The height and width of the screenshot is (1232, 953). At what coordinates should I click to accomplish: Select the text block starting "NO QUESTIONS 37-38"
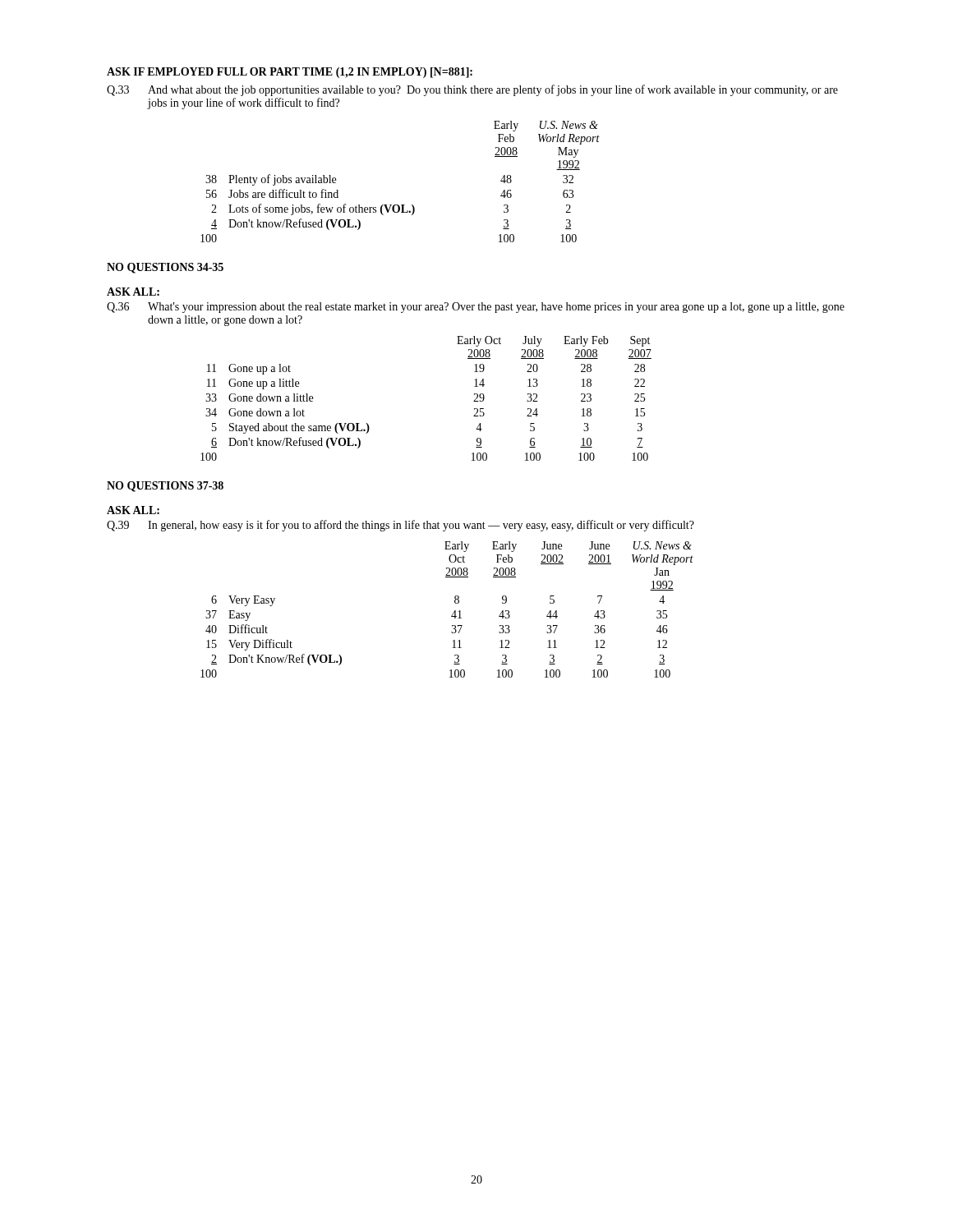pyautogui.click(x=165, y=486)
